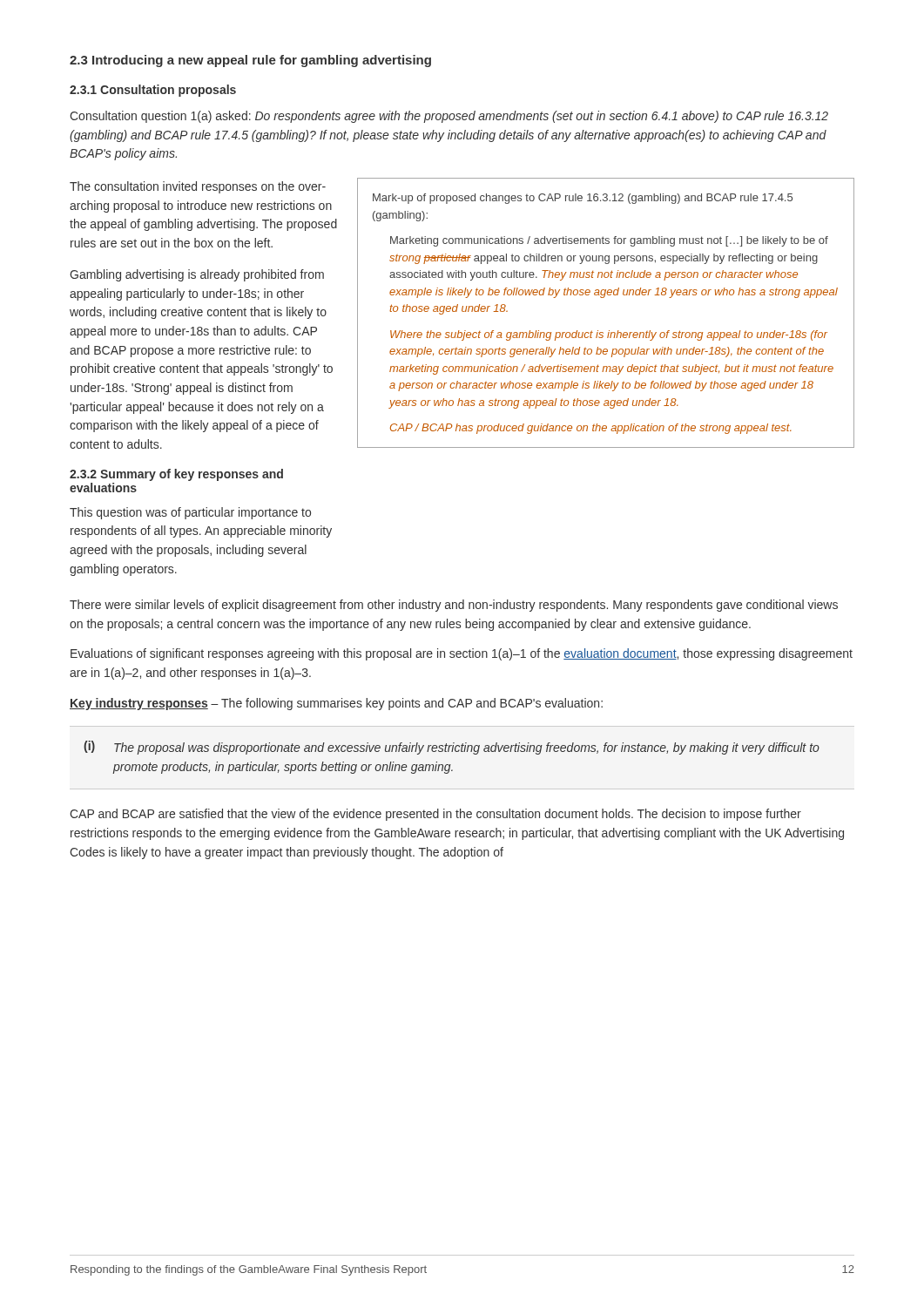Locate the text block that reads "CAP and BCAP"

point(462,834)
